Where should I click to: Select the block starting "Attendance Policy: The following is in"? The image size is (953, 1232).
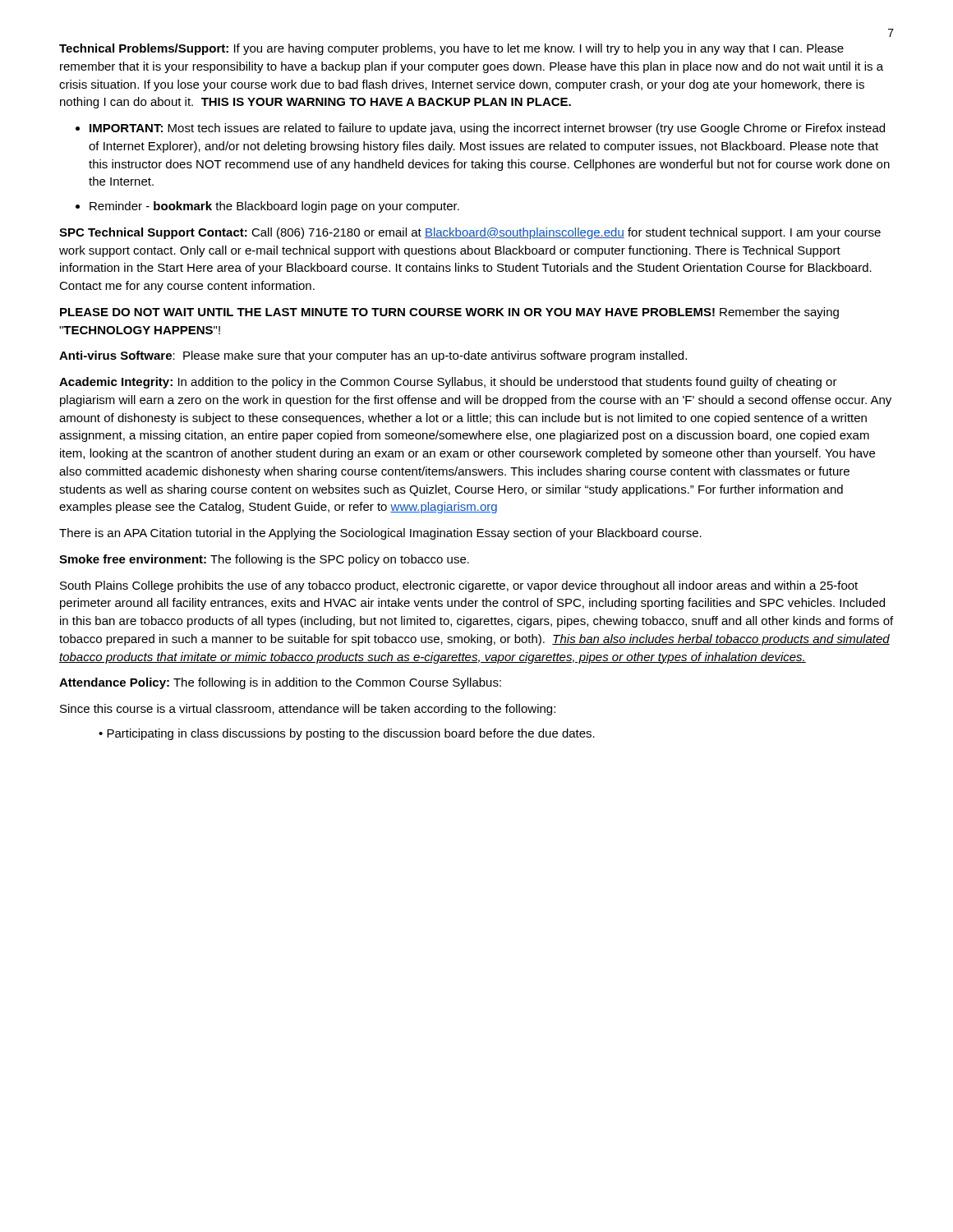click(x=476, y=683)
